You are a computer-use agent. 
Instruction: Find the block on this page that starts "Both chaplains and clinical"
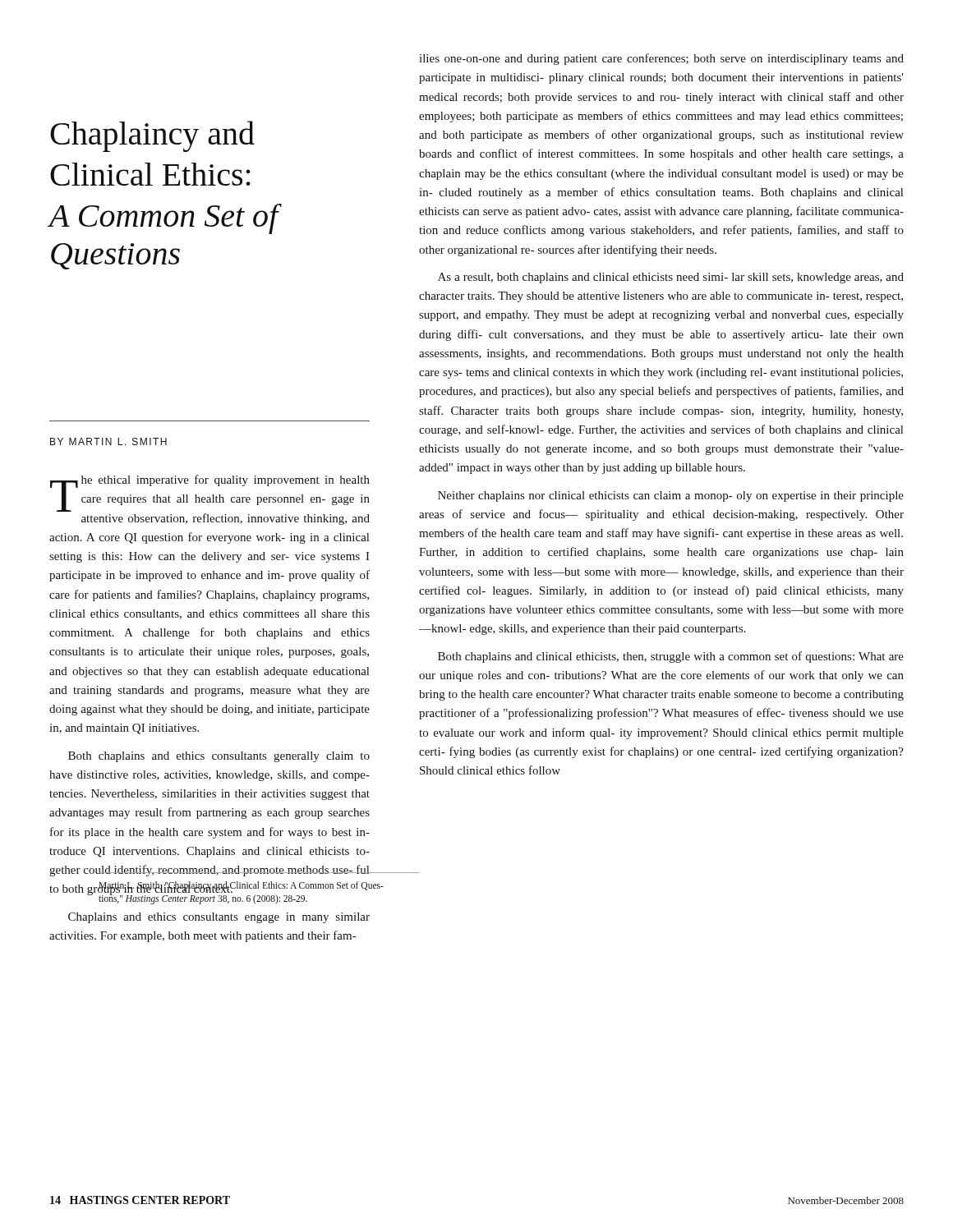click(661, 713)
